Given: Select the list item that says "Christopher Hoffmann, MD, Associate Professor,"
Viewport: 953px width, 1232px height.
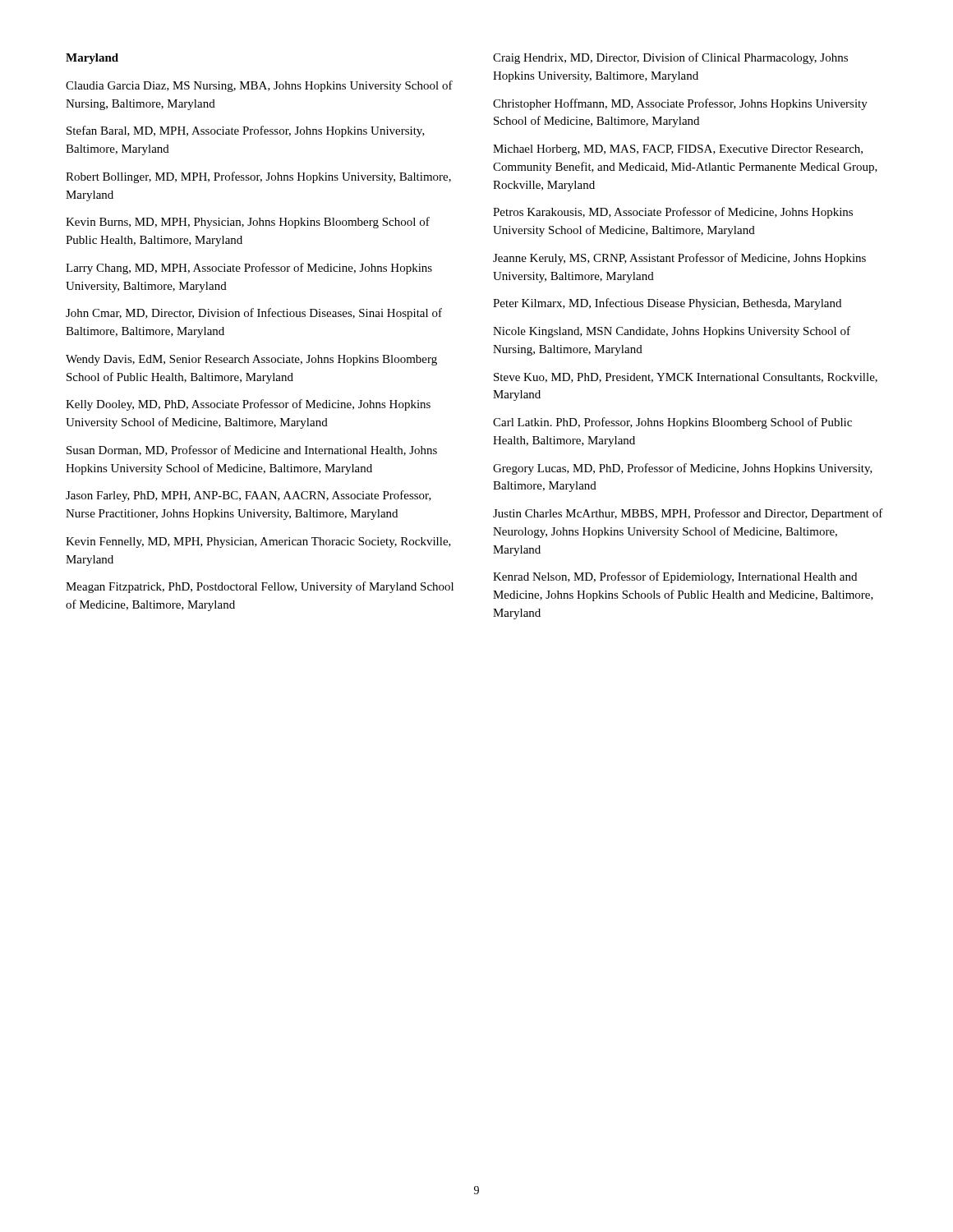Looking at the screenshot, I should click(680, 112).
